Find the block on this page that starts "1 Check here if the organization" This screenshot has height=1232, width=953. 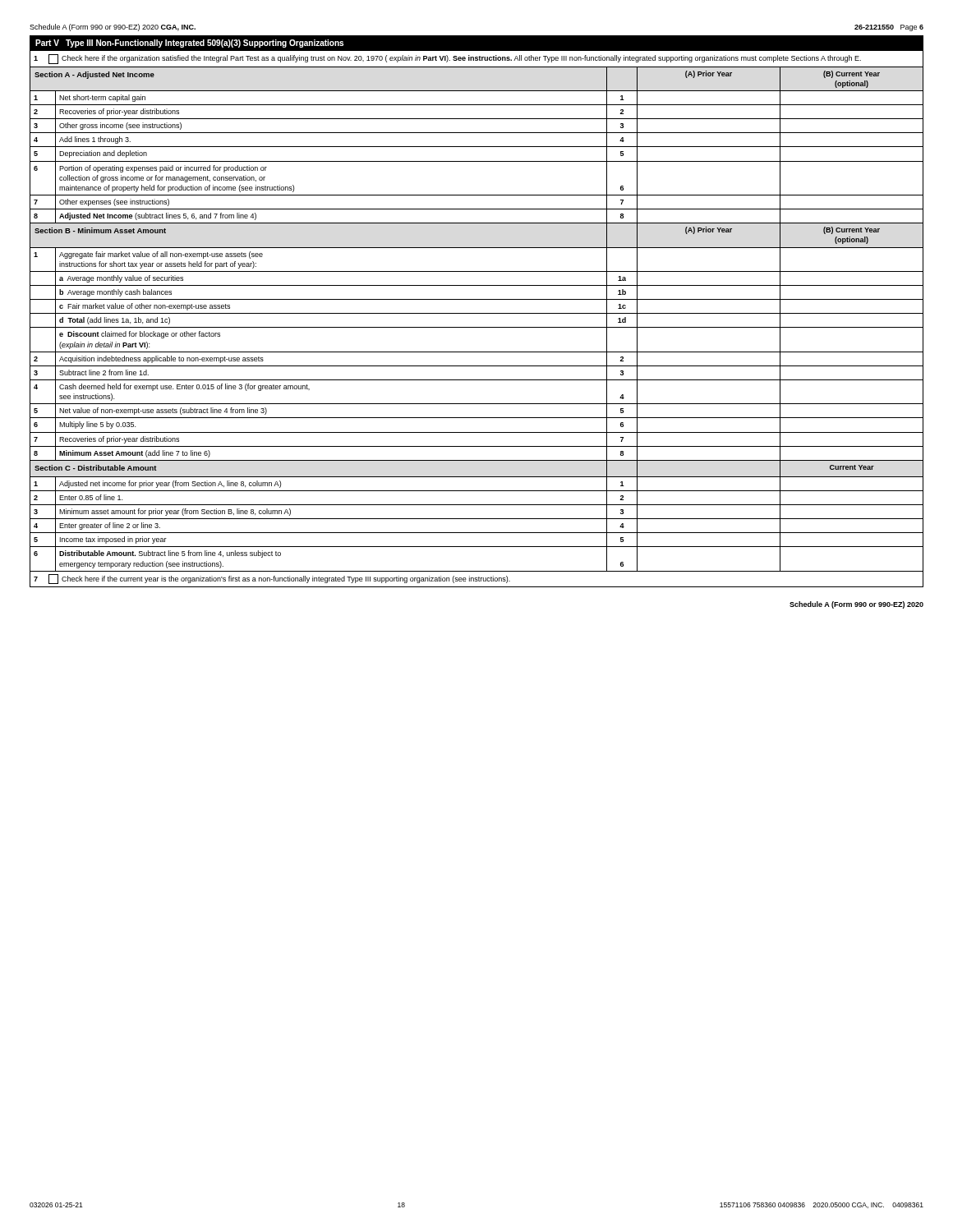pyautogui.click(x=448, y=59)
